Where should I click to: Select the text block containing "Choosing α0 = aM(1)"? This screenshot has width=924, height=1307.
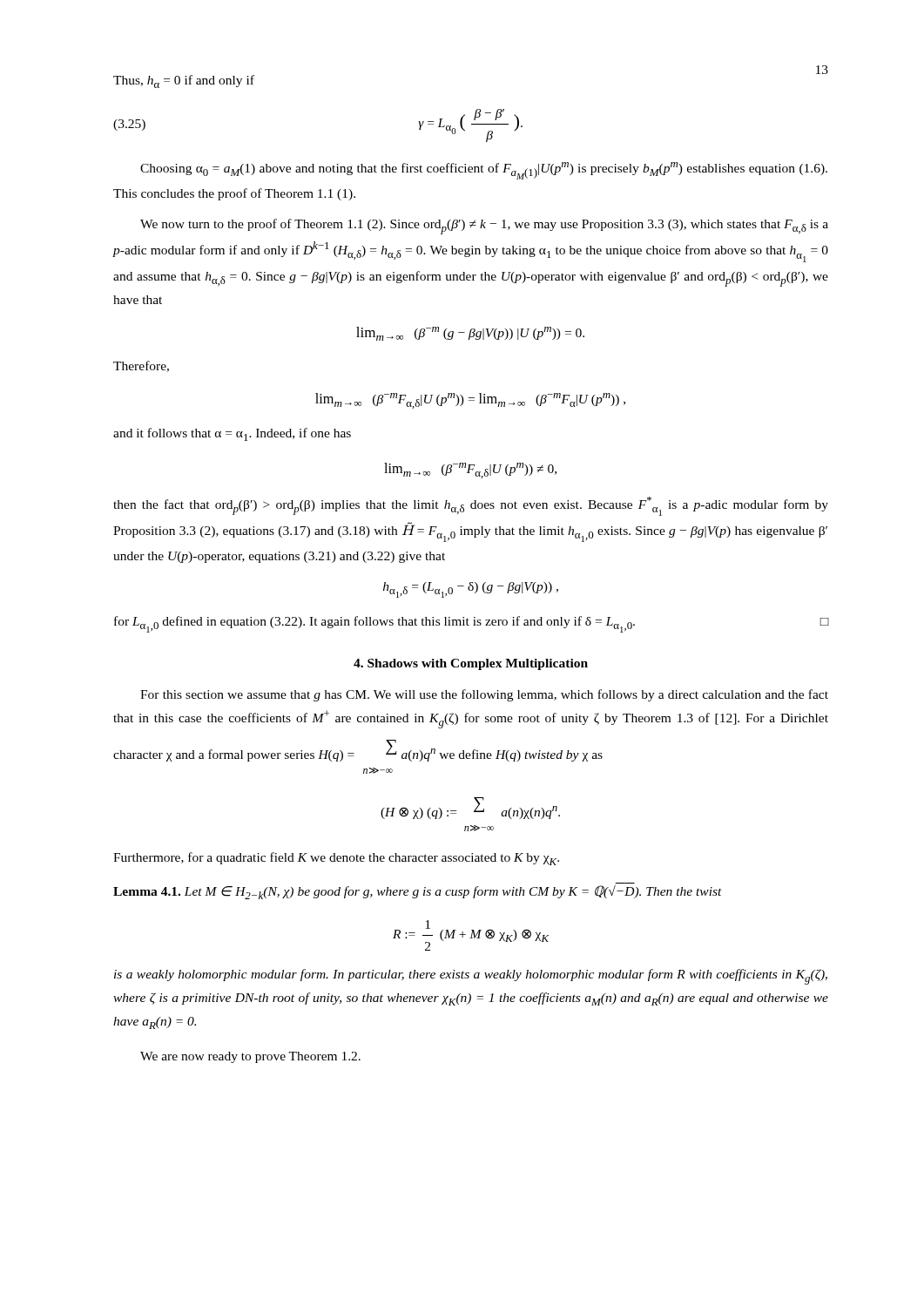click(x=471, y=233)
